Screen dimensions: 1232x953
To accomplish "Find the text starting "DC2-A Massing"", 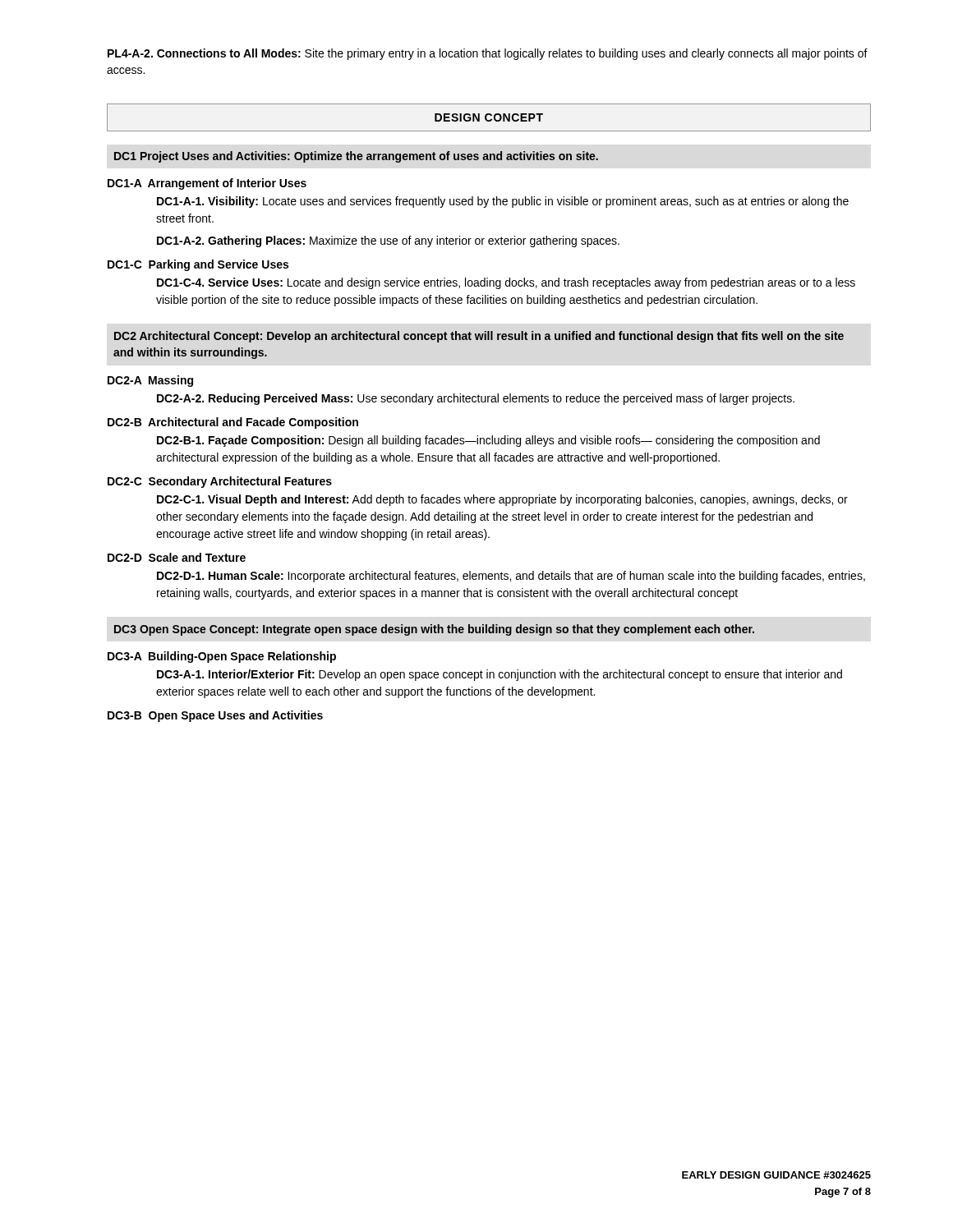I will pyautogui.click(x=150, y=380).
